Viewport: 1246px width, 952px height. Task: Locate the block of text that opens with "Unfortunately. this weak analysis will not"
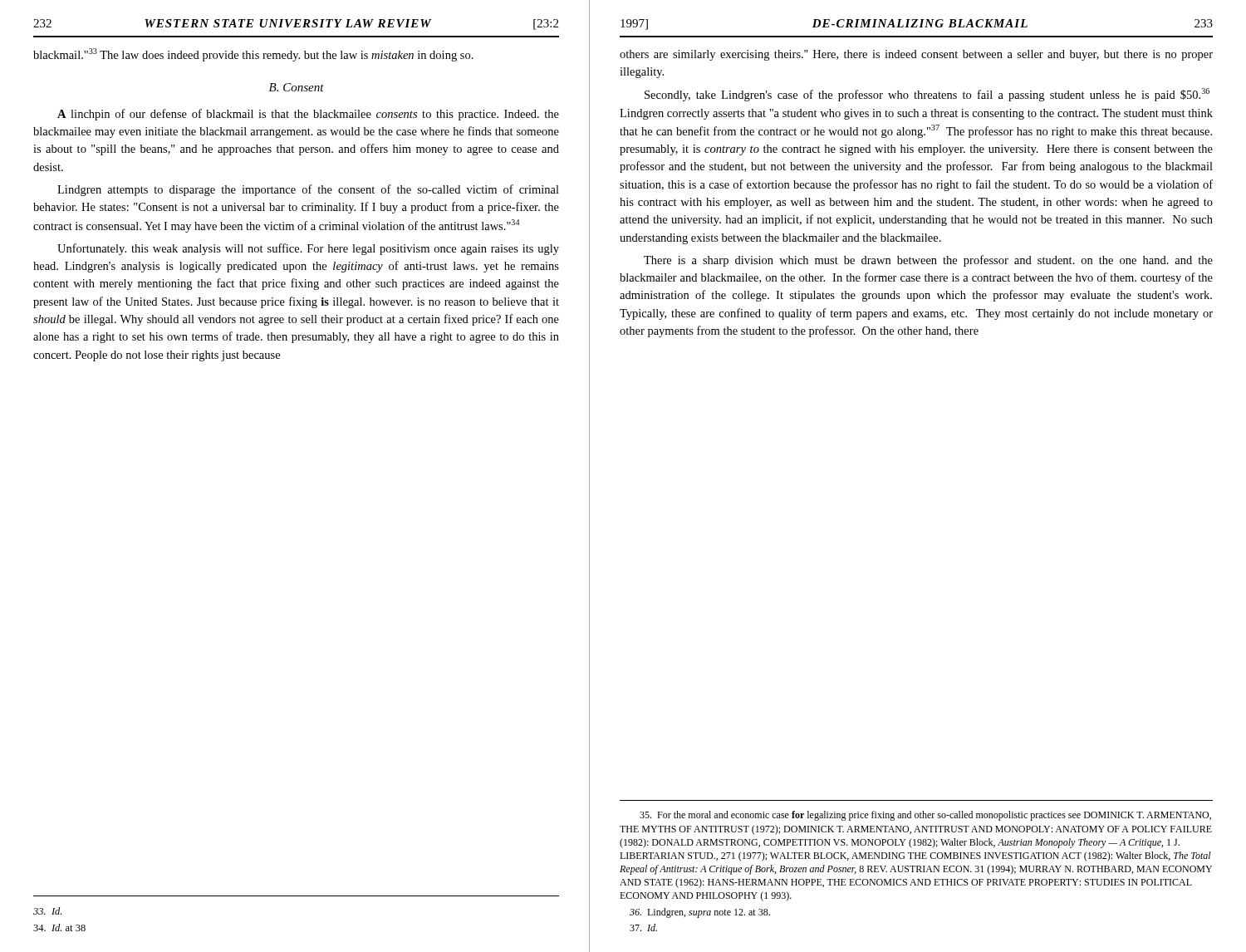(296, 302)
